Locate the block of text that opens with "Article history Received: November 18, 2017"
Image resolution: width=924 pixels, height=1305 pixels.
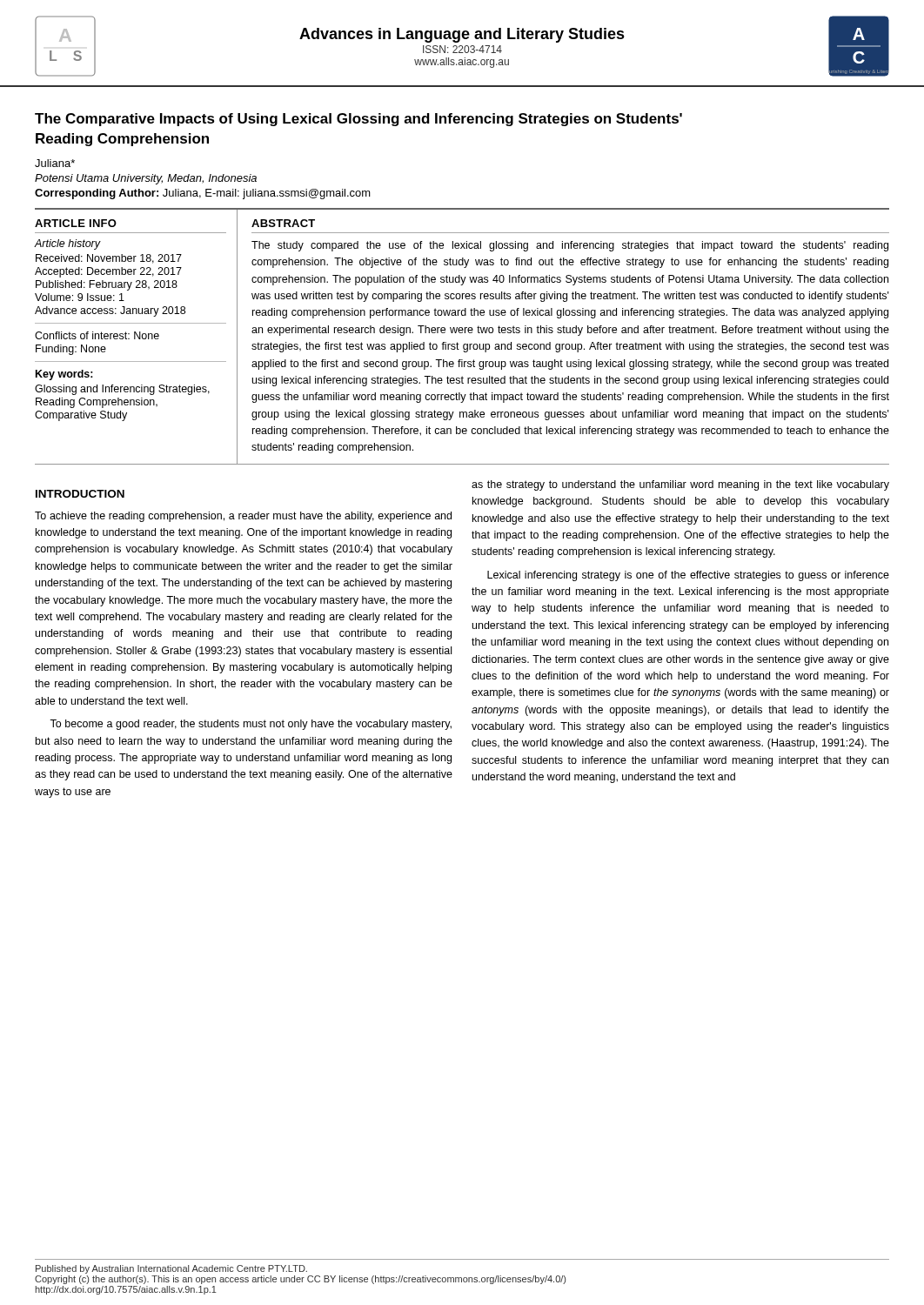131,277
